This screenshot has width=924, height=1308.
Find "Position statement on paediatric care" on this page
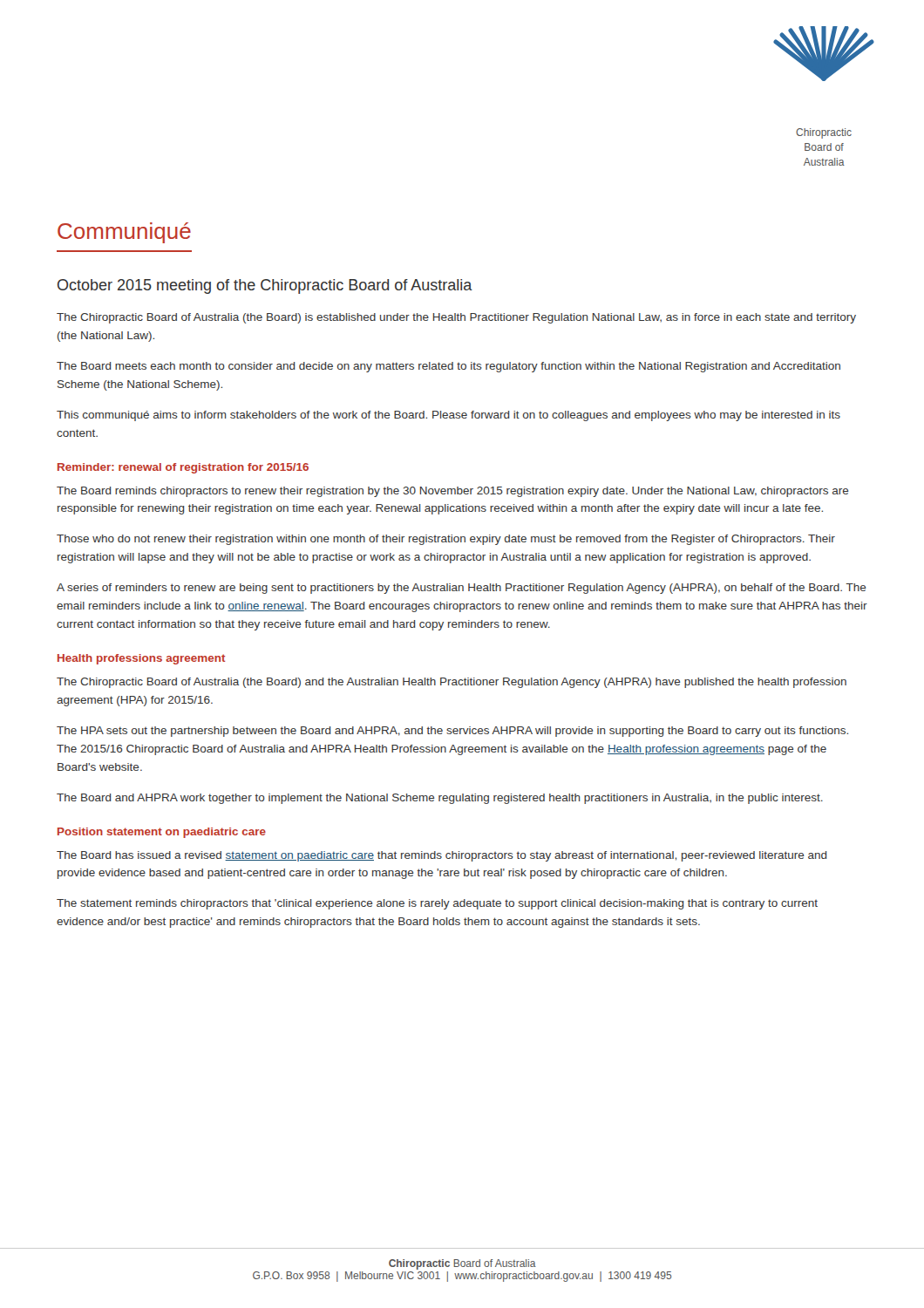click(162, 833)
